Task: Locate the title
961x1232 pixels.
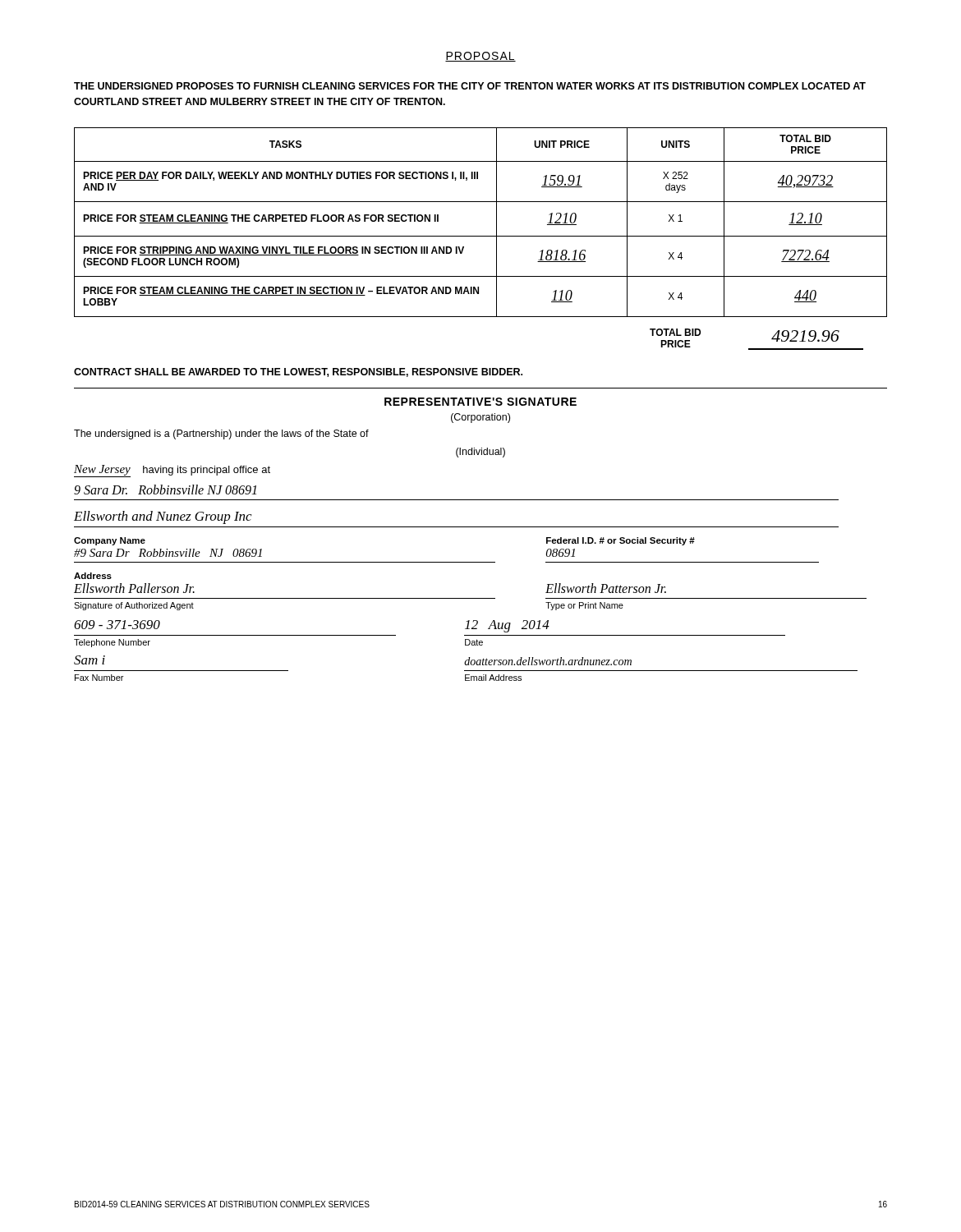Action: pos(480,56)
